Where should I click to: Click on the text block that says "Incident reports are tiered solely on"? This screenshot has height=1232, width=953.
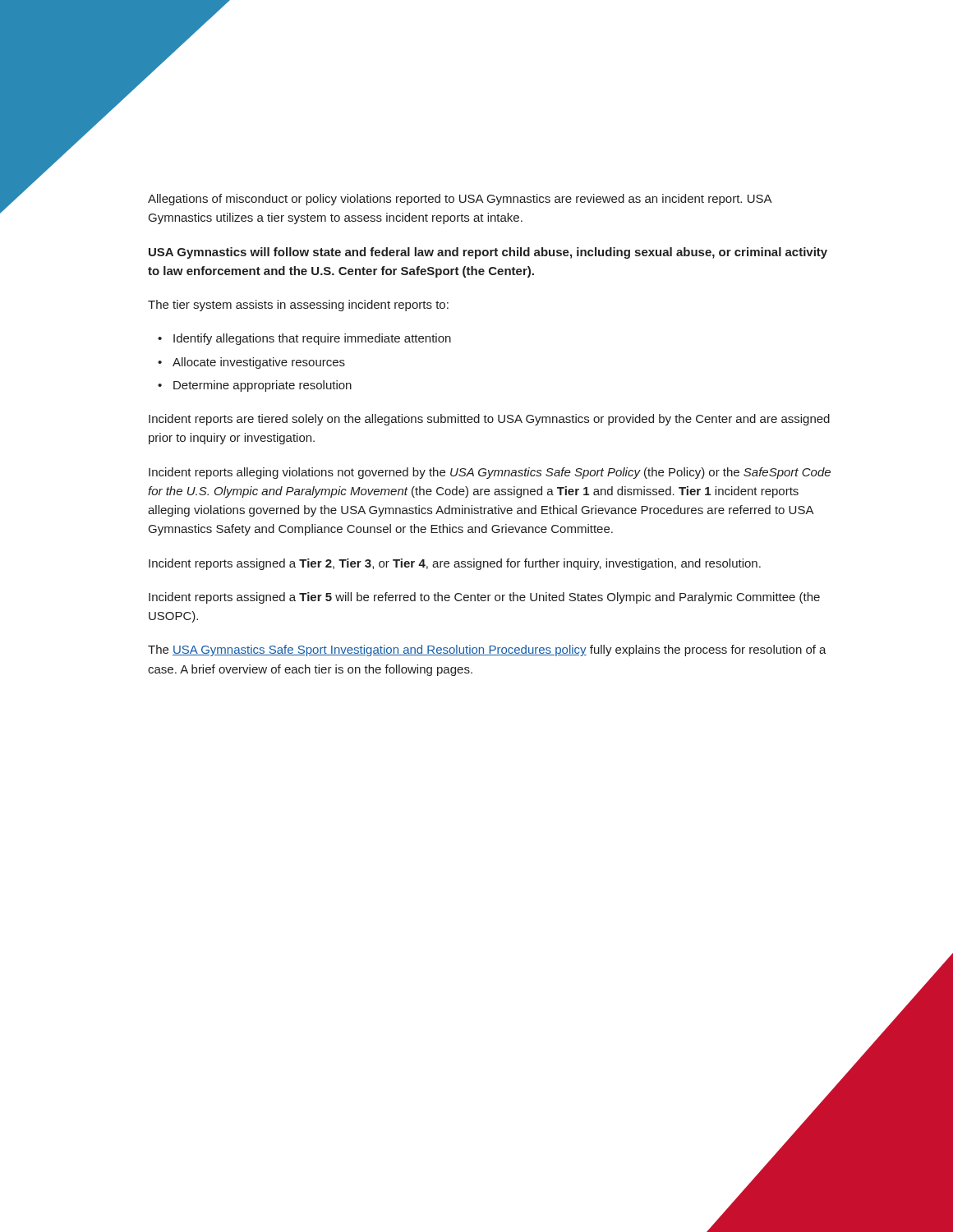493,428
